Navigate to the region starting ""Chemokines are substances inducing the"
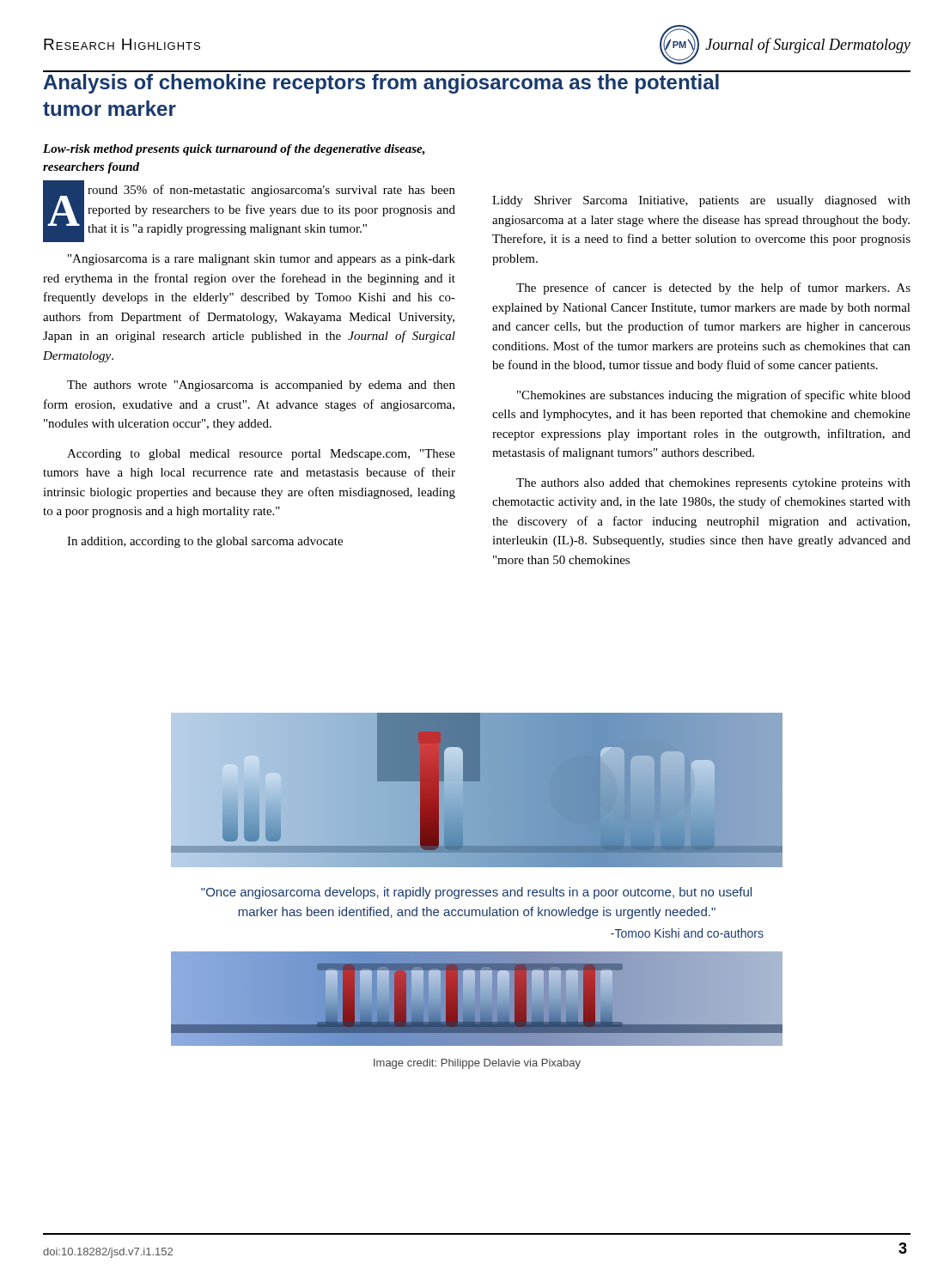 point(701,424)
